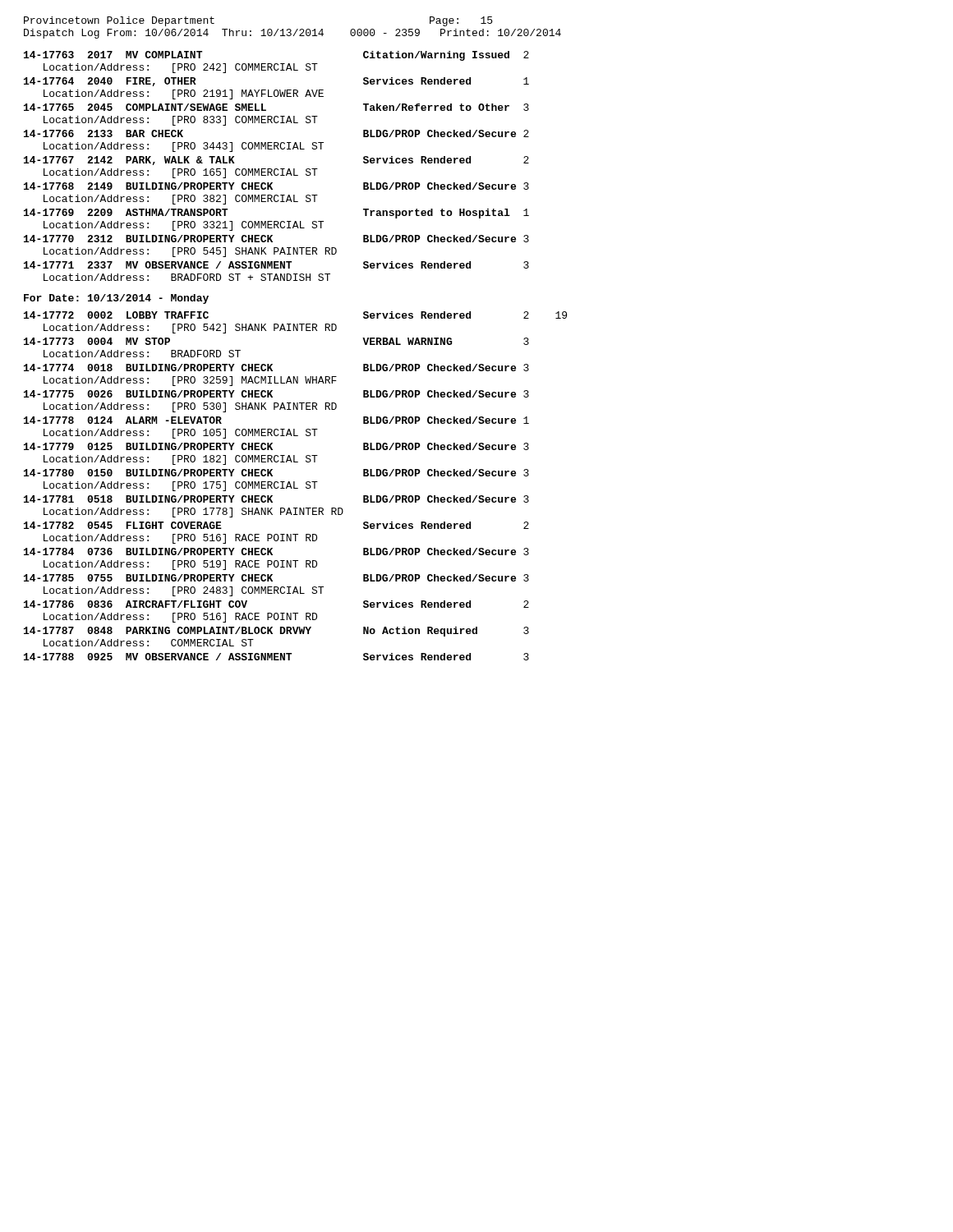Locate the list item containing "14-17774 0018 BUILDING/PROPERTY CHECK BLDG/PROP Checked/Secure 3 Location/Address:"
Viewport: 953px width, 1232px height.
tap(476, 375)
